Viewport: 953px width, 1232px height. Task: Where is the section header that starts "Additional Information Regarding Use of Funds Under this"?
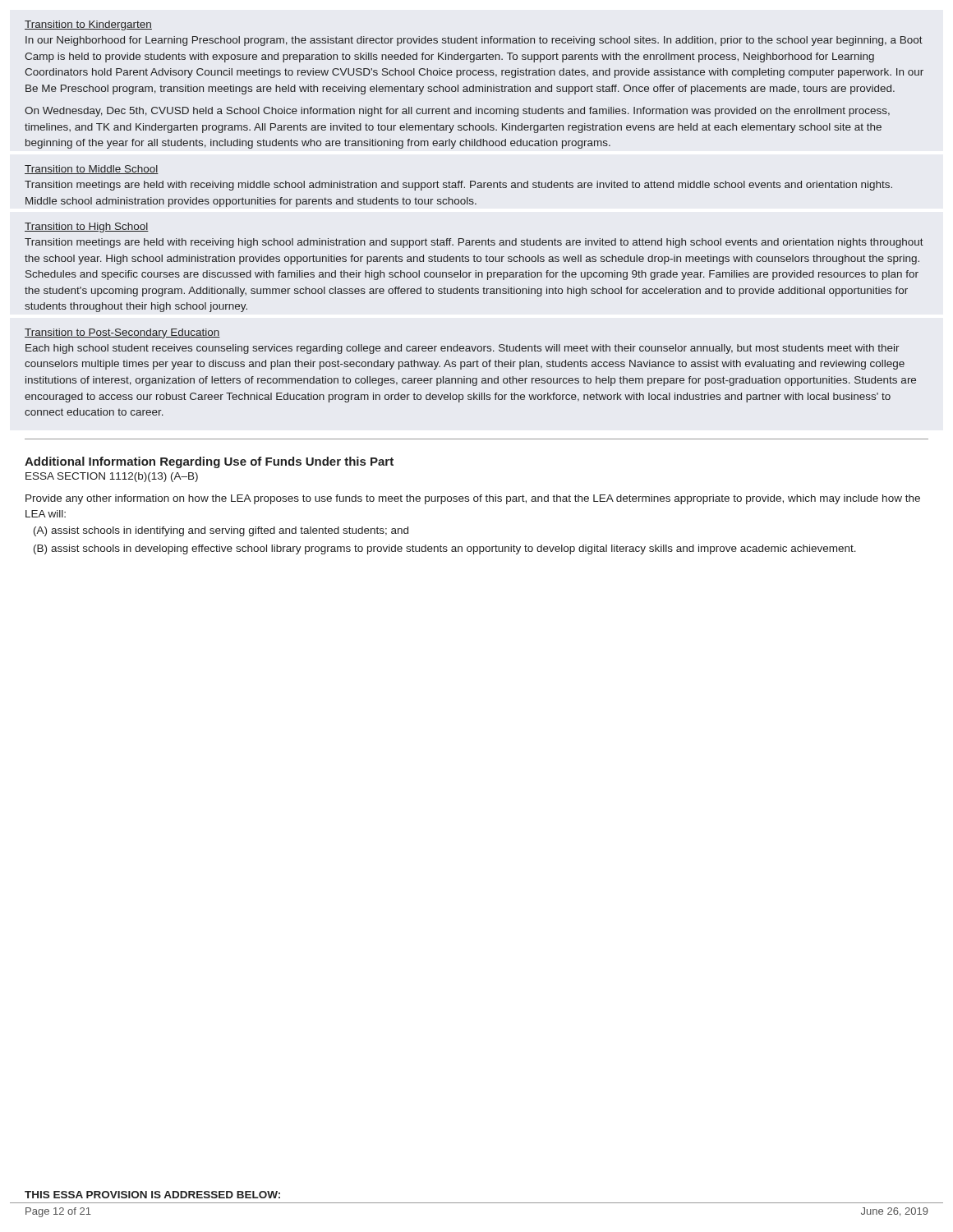209,461
